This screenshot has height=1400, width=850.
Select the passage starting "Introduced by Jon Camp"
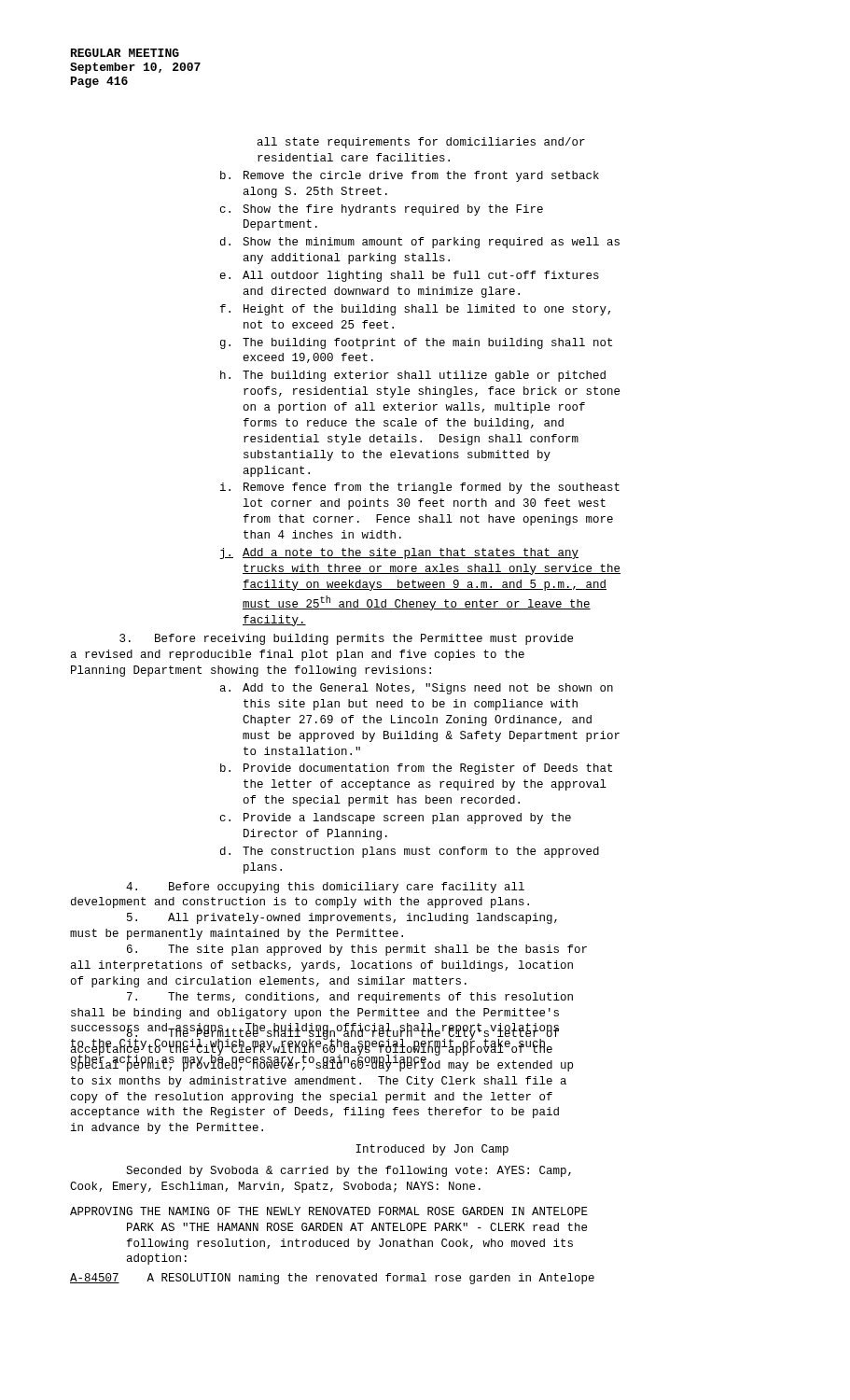(x=432, y=1150)
